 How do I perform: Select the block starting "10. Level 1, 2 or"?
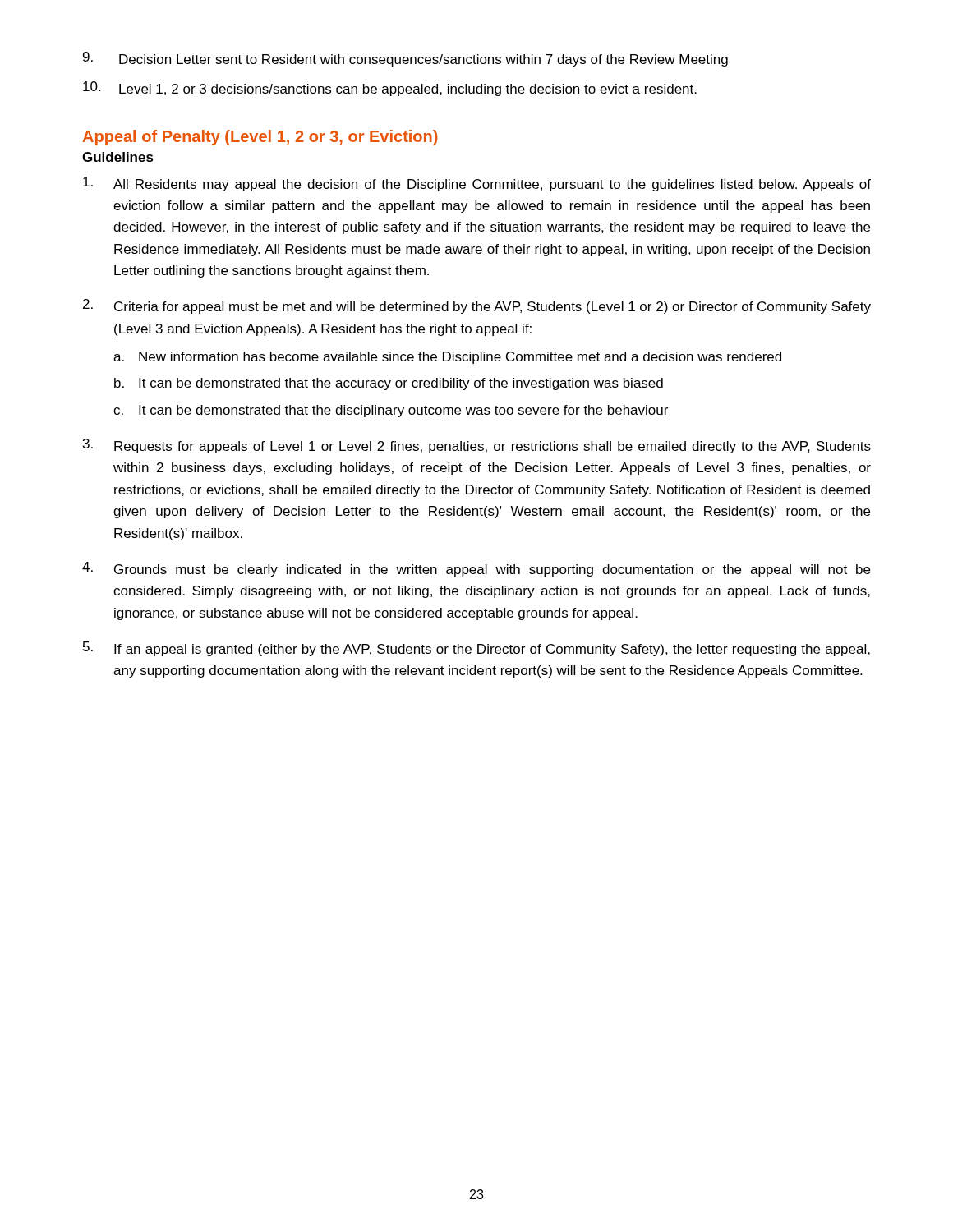click(476, 90)
